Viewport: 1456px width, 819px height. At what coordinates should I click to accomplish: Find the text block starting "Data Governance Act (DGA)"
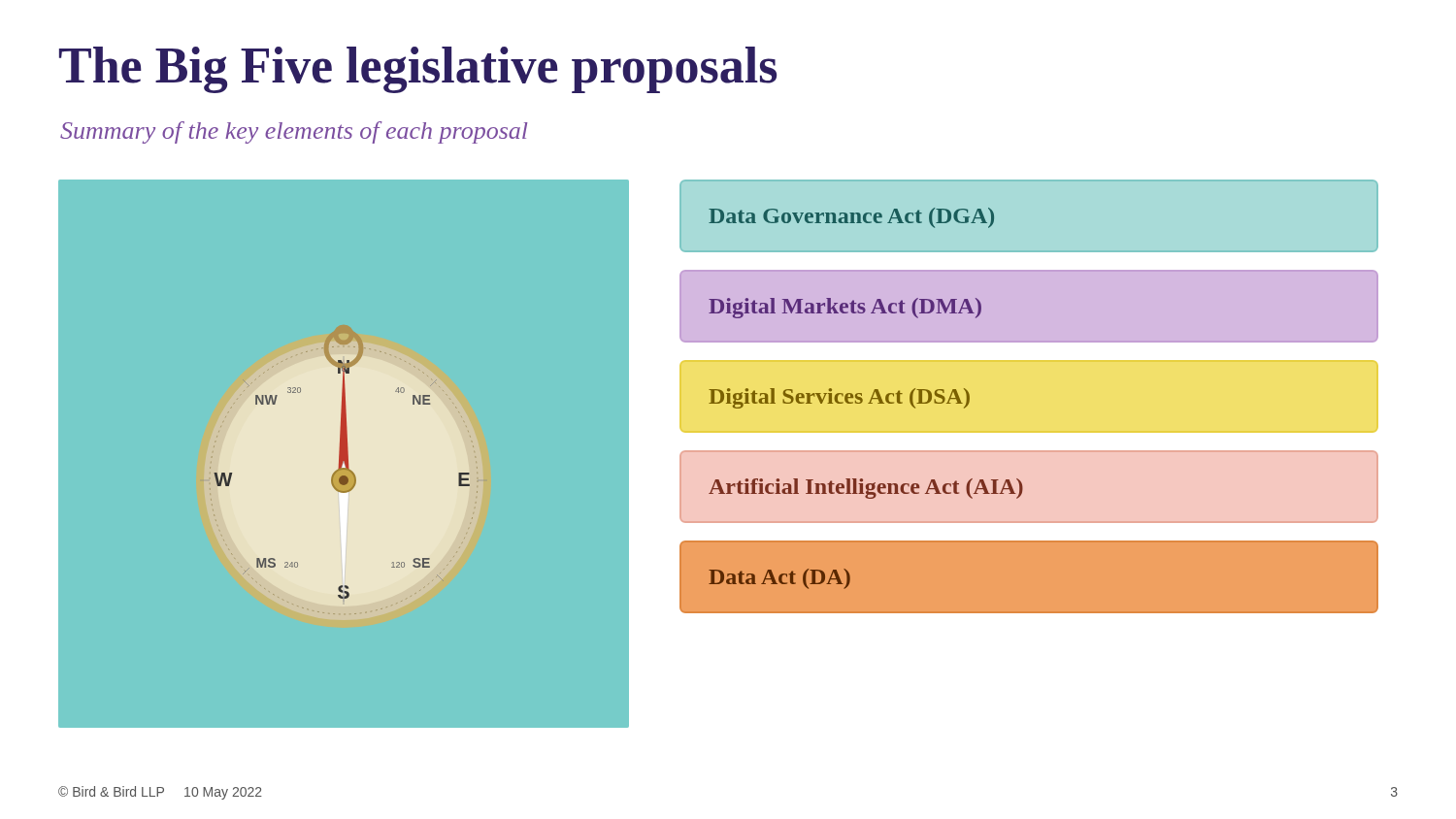click(852, 215)
